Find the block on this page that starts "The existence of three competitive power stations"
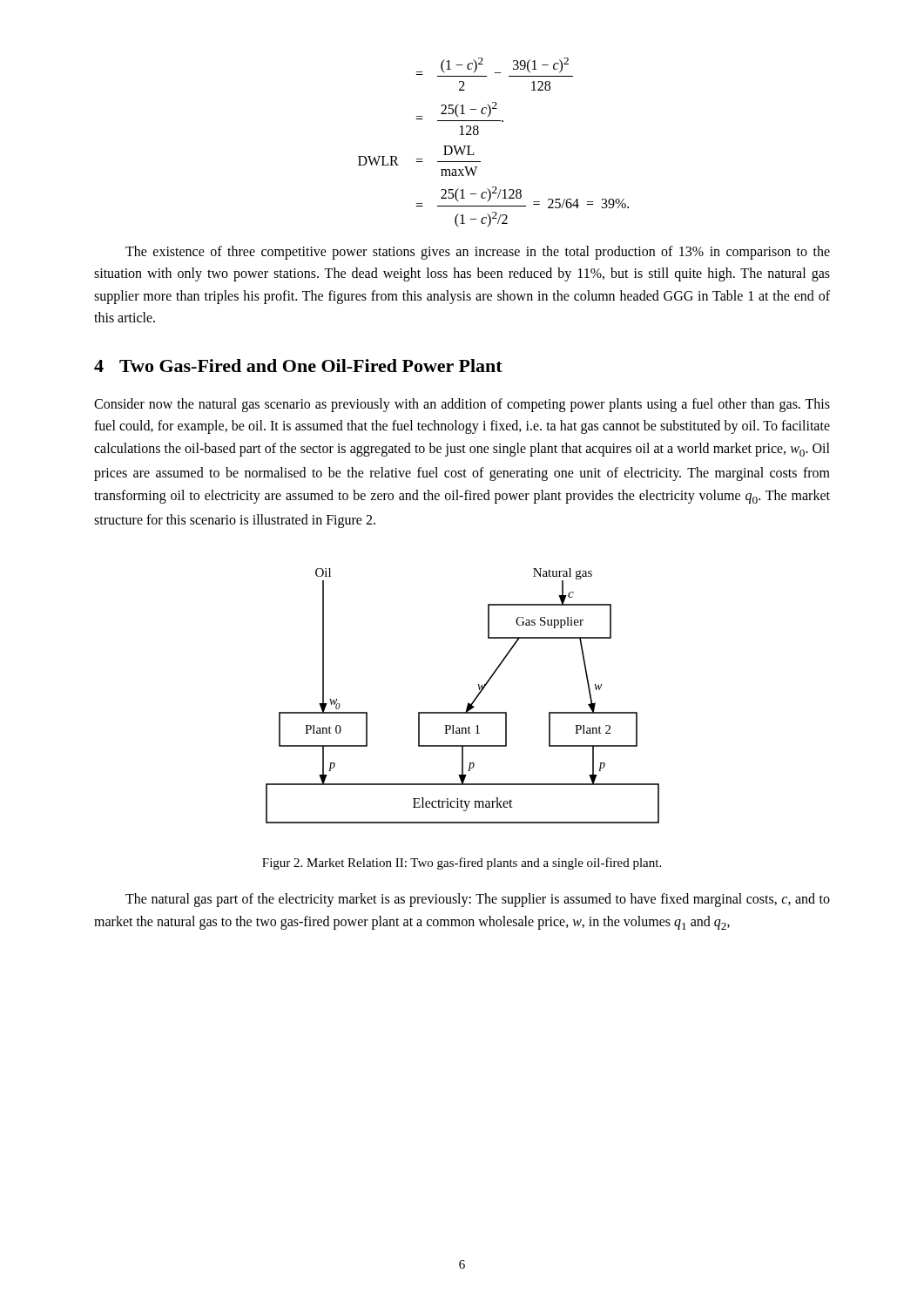This screenshot has width=924, height=1307. tap(462, 285)
